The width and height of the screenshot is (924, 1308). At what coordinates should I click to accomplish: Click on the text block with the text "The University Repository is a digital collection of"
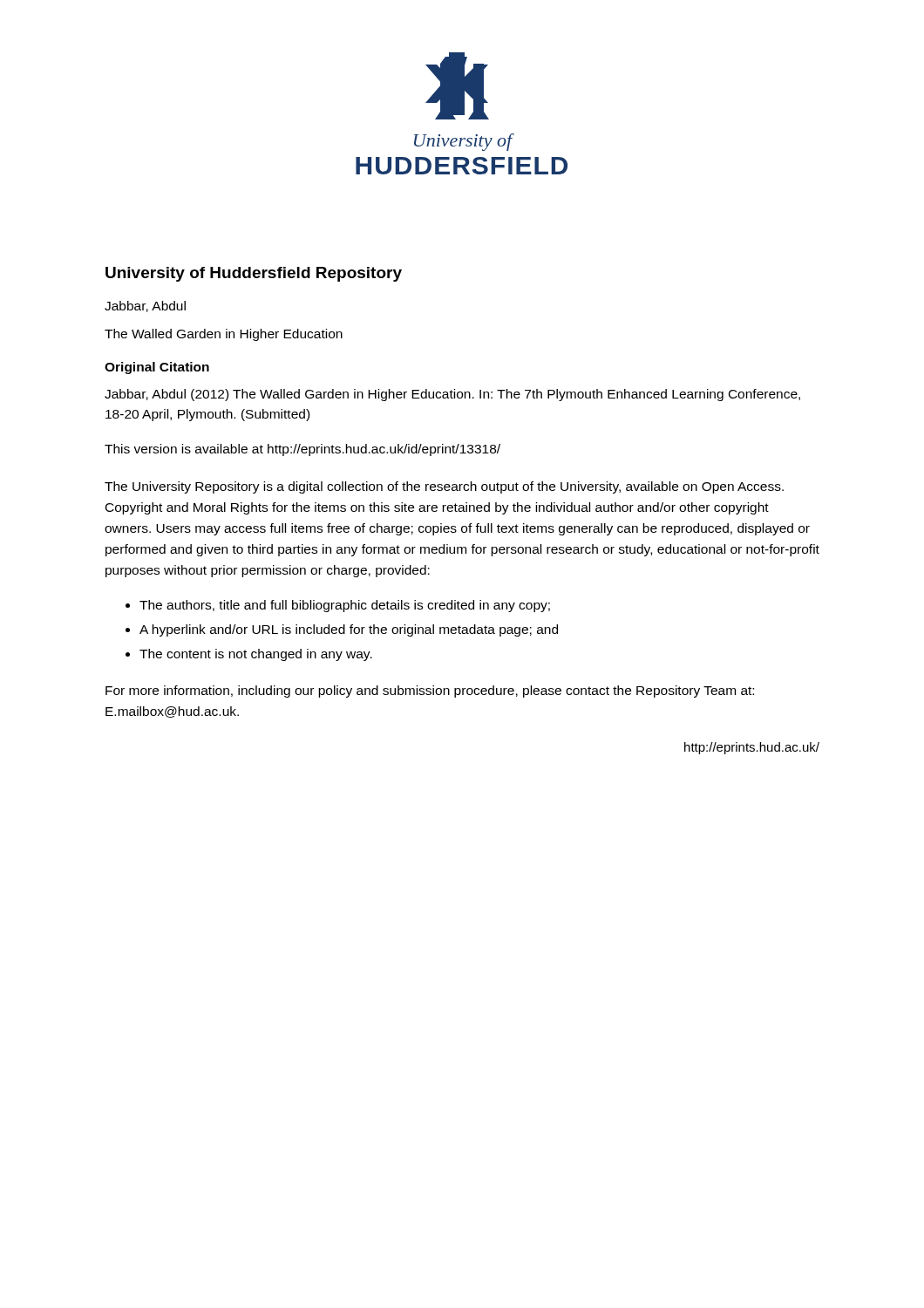tap(462, 528)
